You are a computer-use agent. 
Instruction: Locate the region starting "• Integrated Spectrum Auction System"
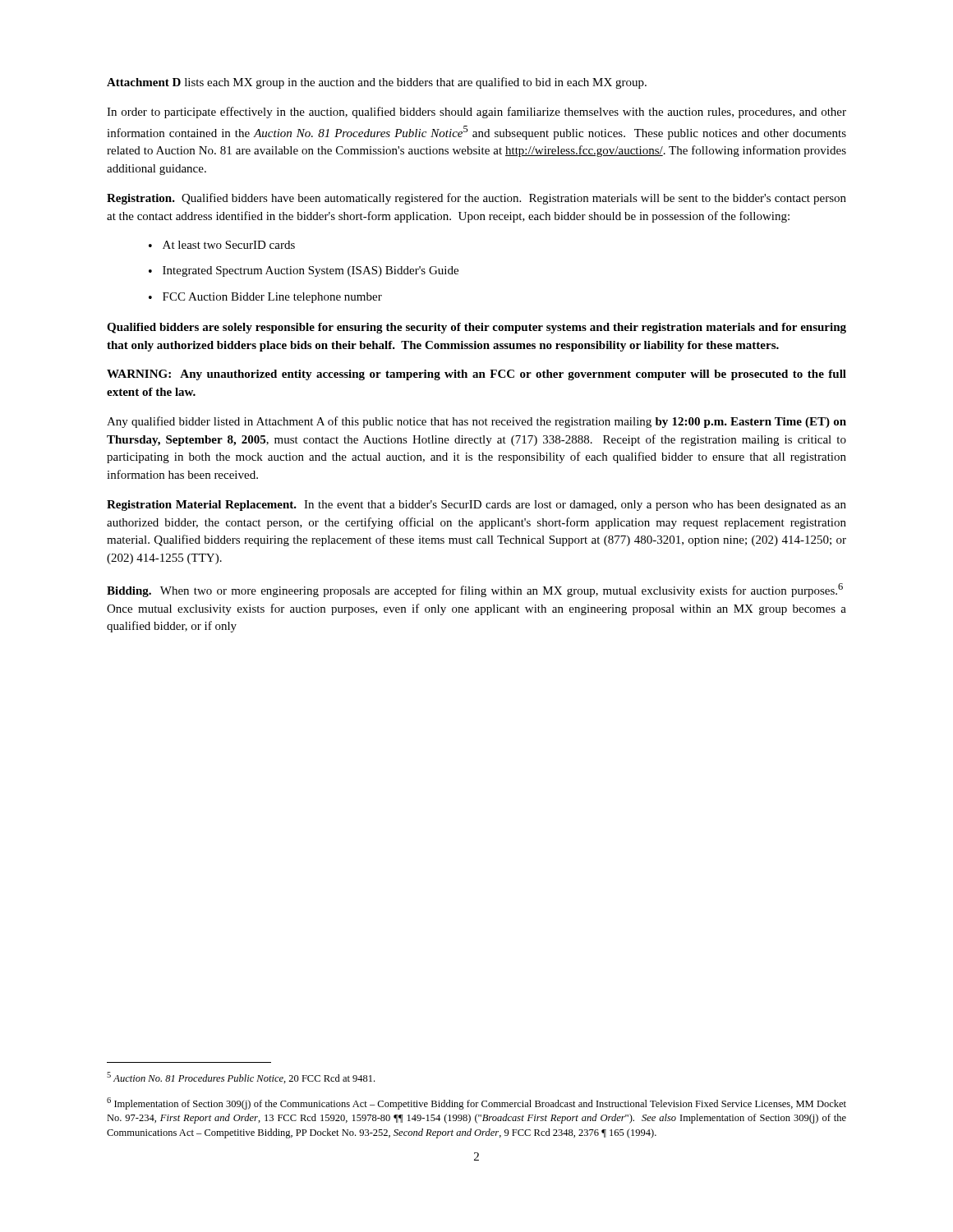pos(303,272)
